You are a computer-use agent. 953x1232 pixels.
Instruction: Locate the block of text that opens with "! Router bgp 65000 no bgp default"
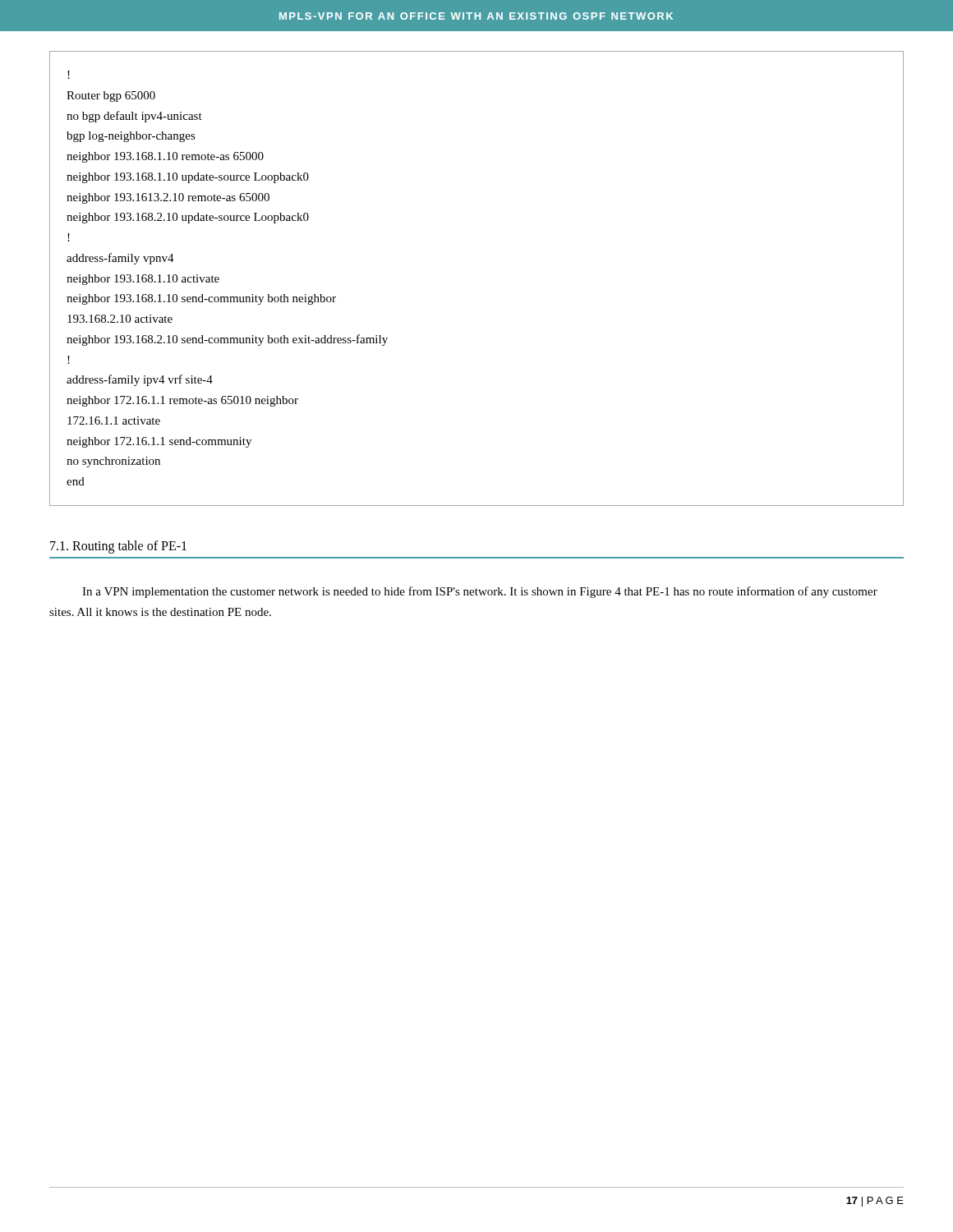coord(69,75)
